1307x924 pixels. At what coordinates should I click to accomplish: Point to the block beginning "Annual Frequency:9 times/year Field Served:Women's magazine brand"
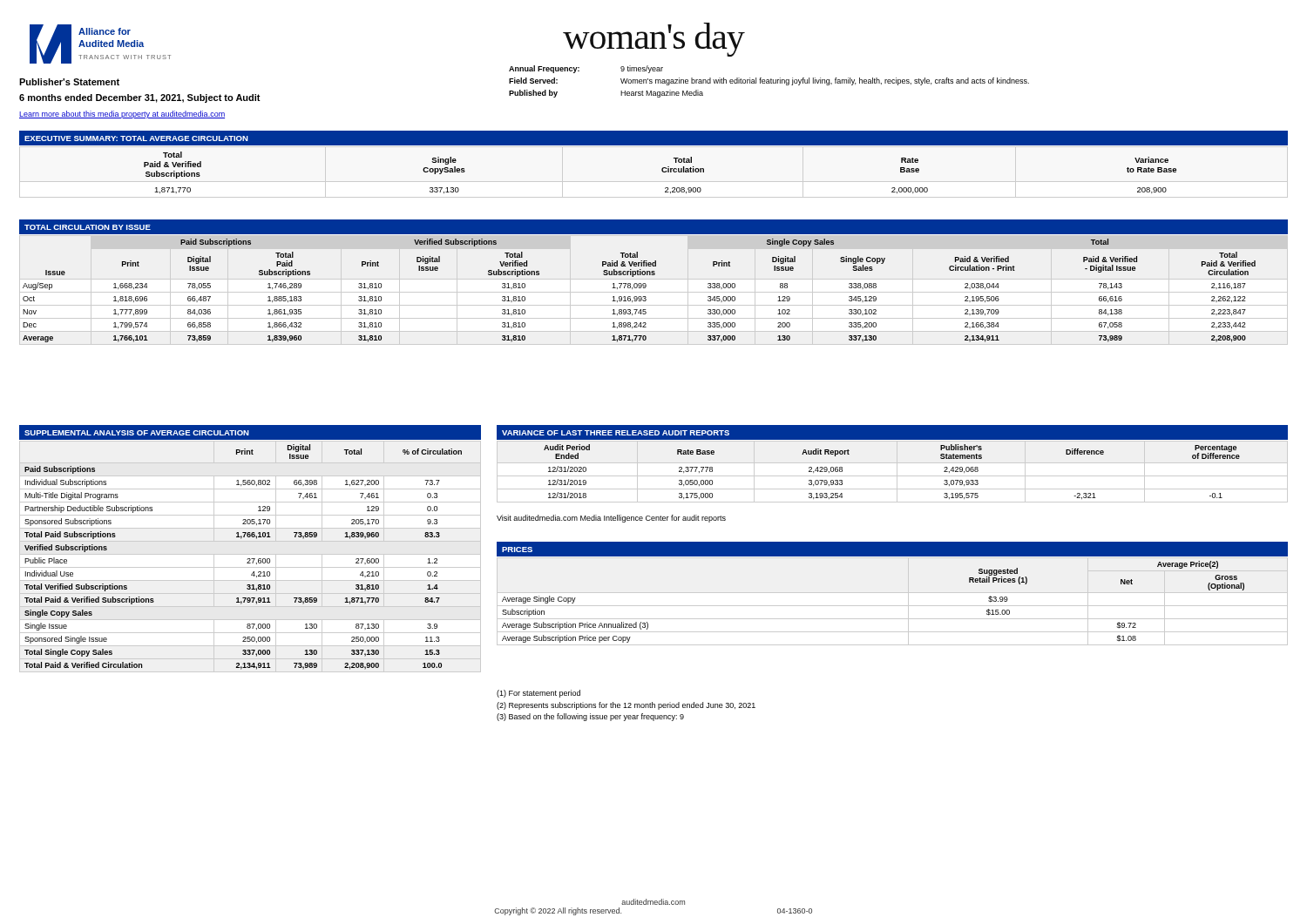[x=897, y=81]
